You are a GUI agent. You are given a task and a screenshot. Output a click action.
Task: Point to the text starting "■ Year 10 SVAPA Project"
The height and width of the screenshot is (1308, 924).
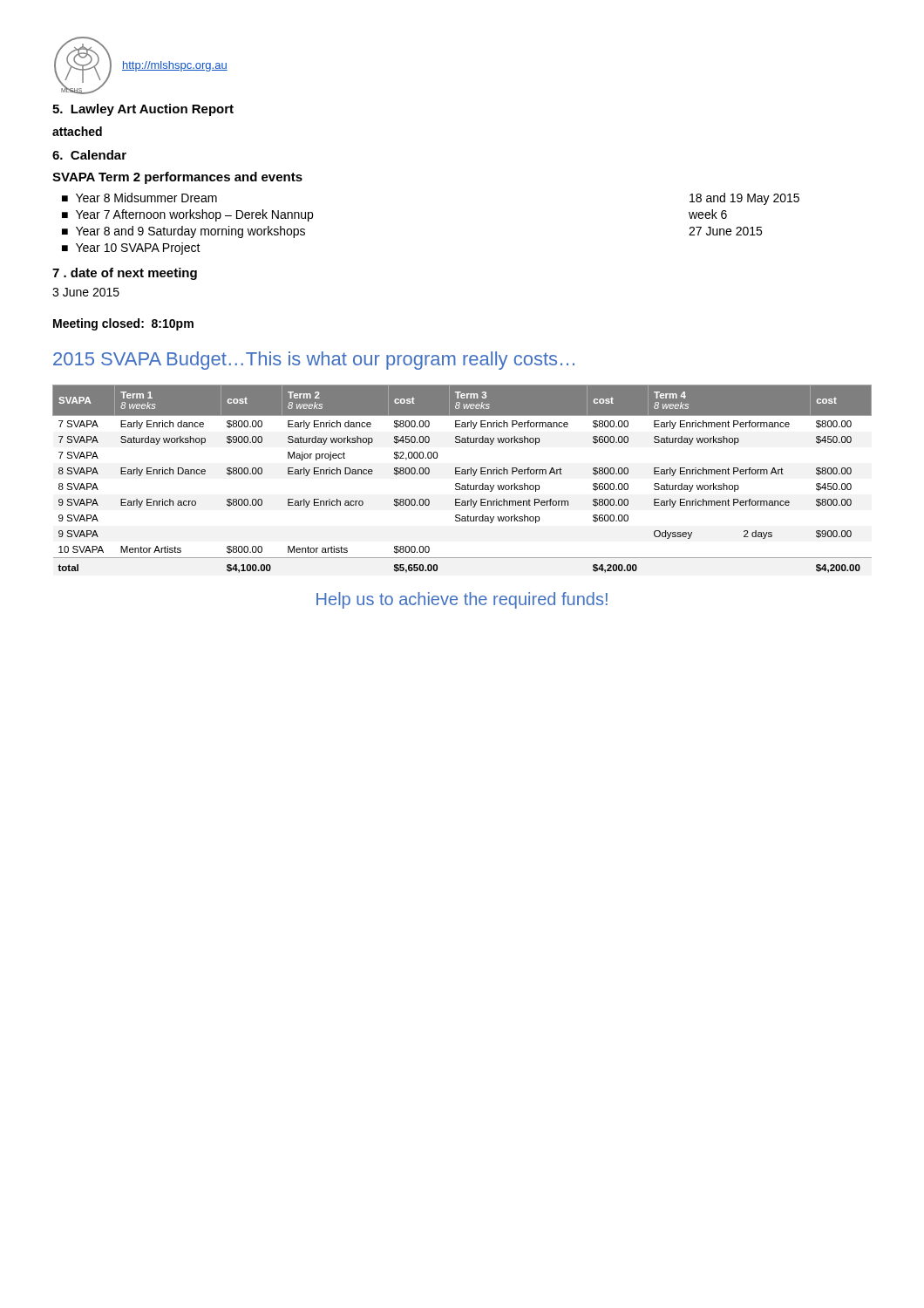(131, 249)
